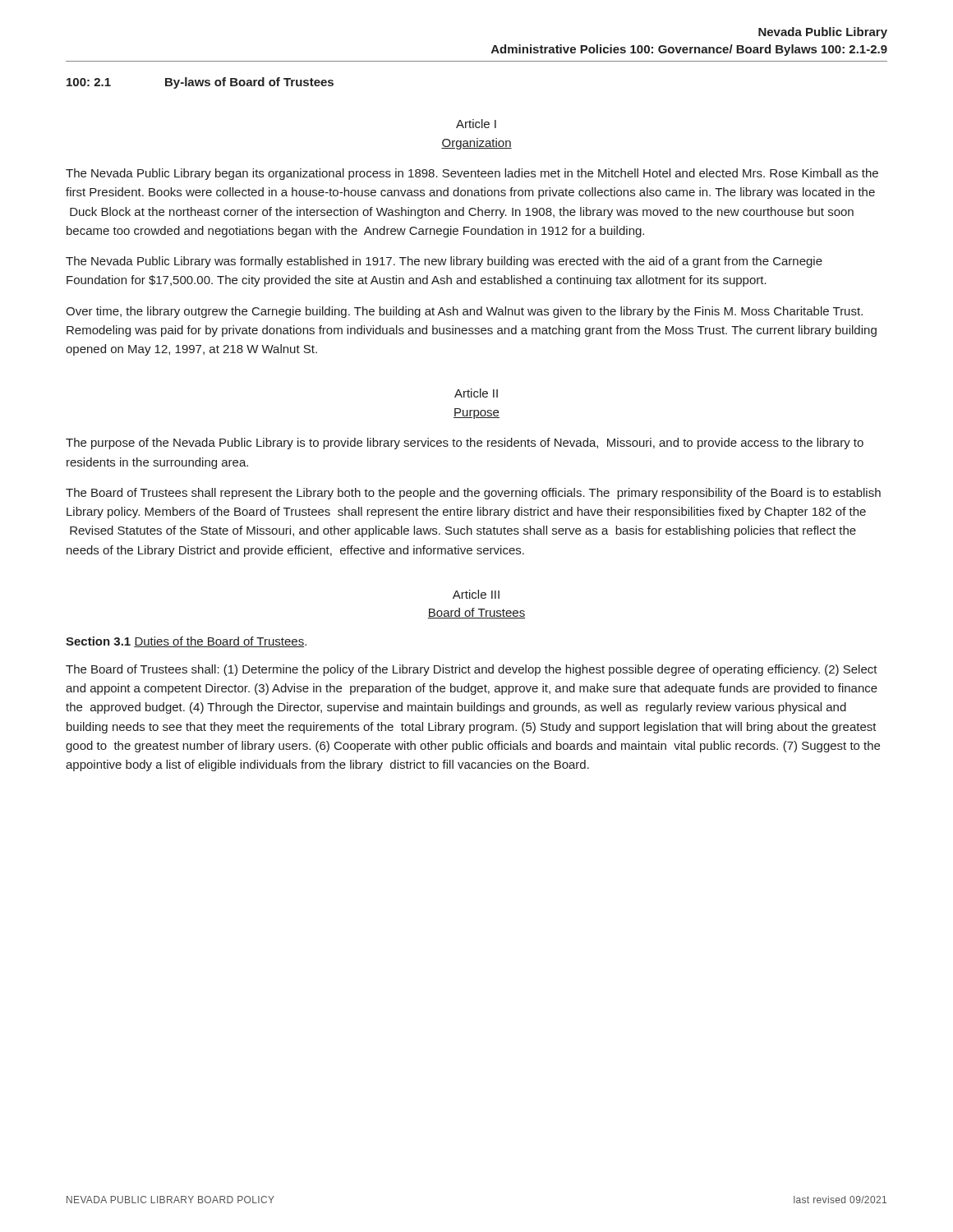The width and height of the screenshot is (953, 1232).
Task: Where does it say "Article II Purpose"?
Action: pos(476,403)
